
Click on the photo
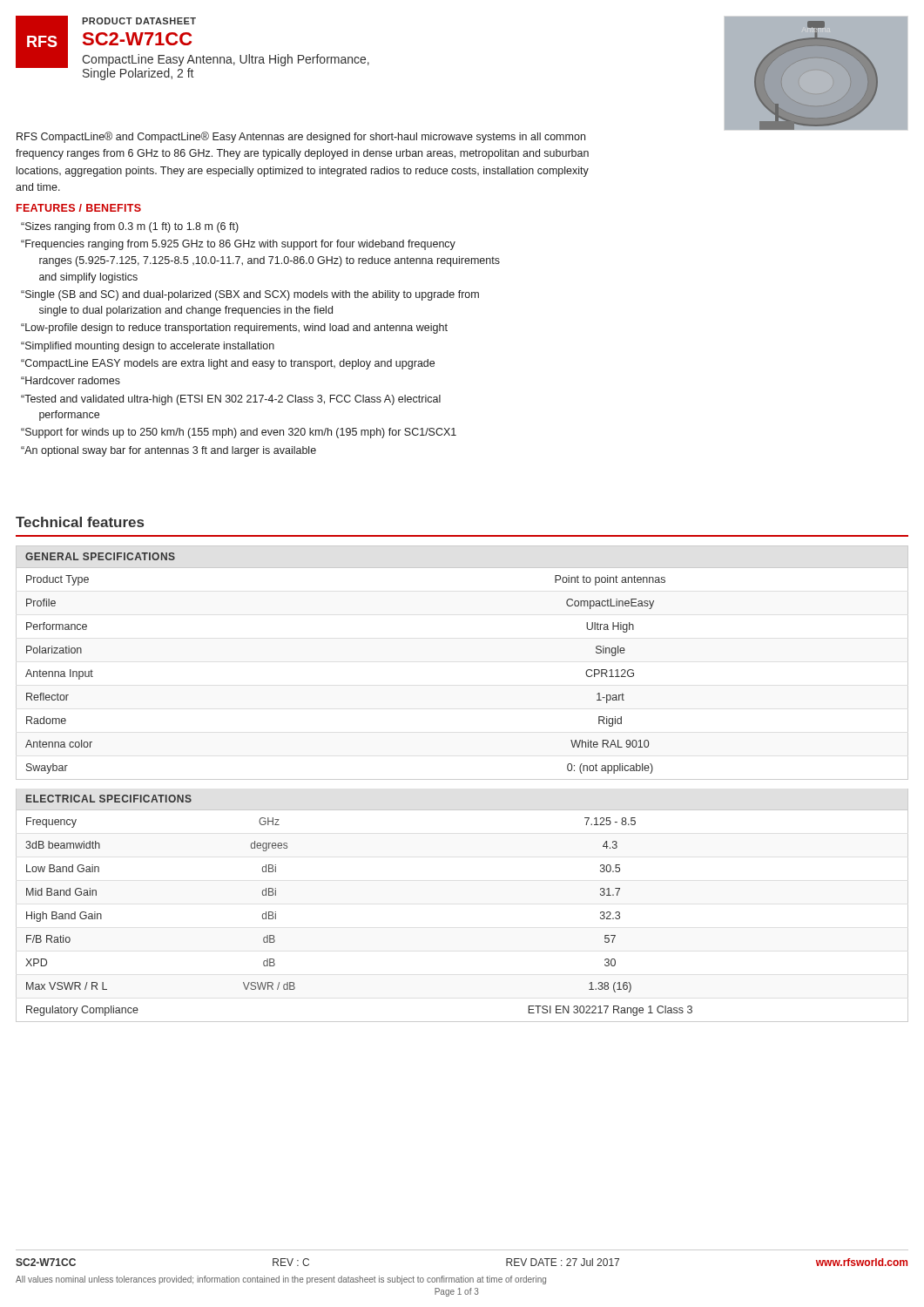(816, 73)
